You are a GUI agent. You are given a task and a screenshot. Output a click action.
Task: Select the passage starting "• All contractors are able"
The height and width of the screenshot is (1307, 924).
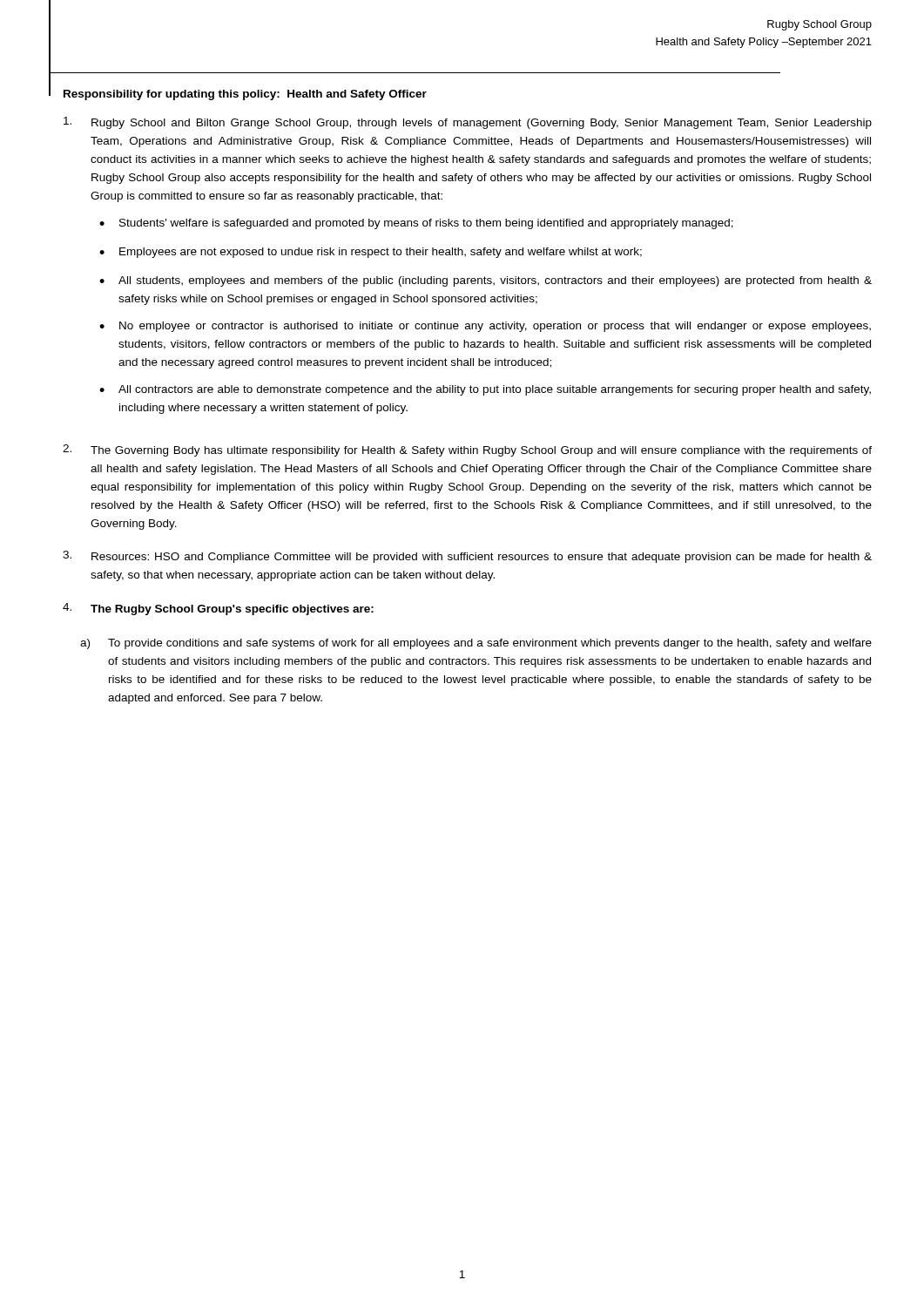point(485,399)
